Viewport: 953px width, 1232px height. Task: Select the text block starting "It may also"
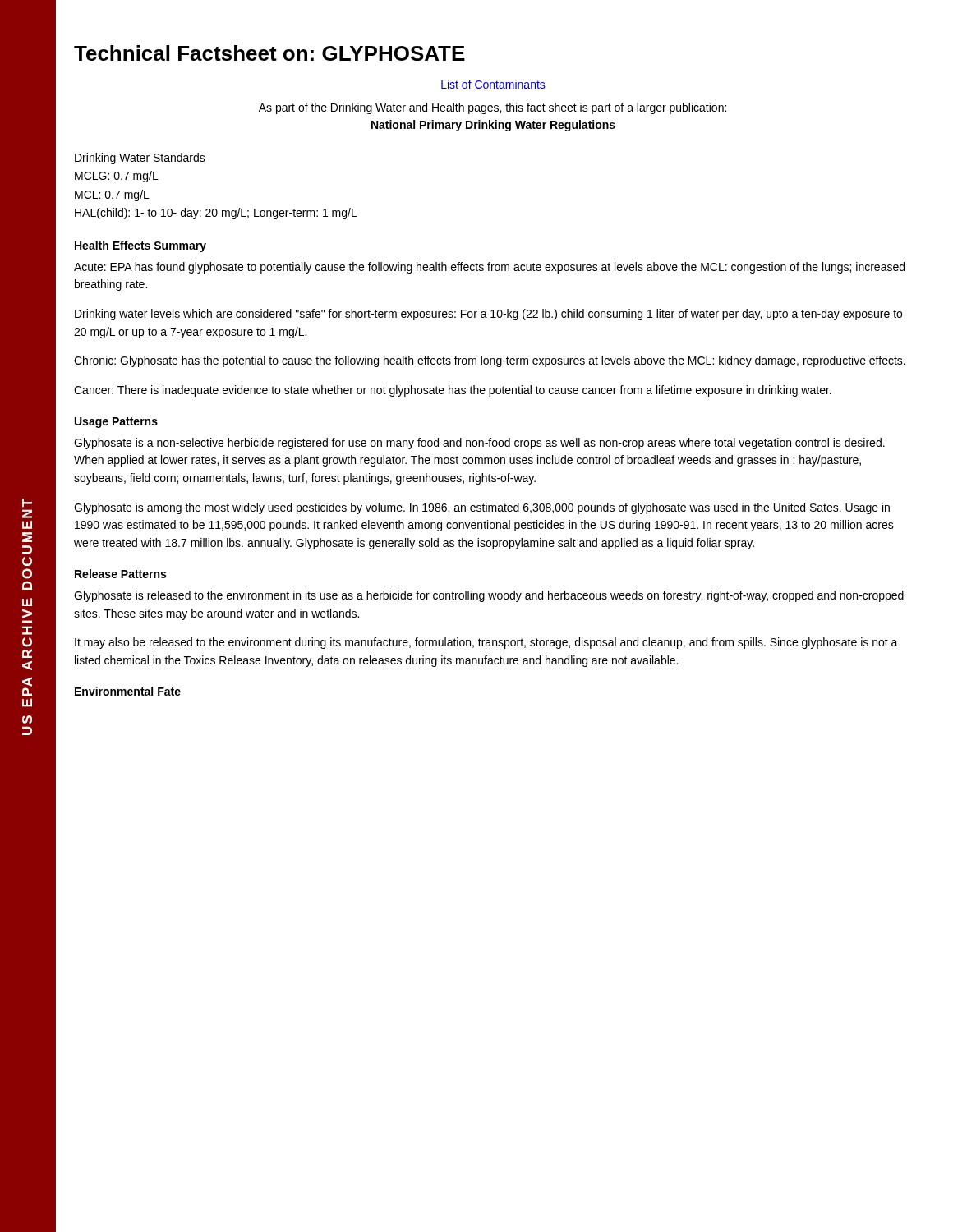(486, 651)
